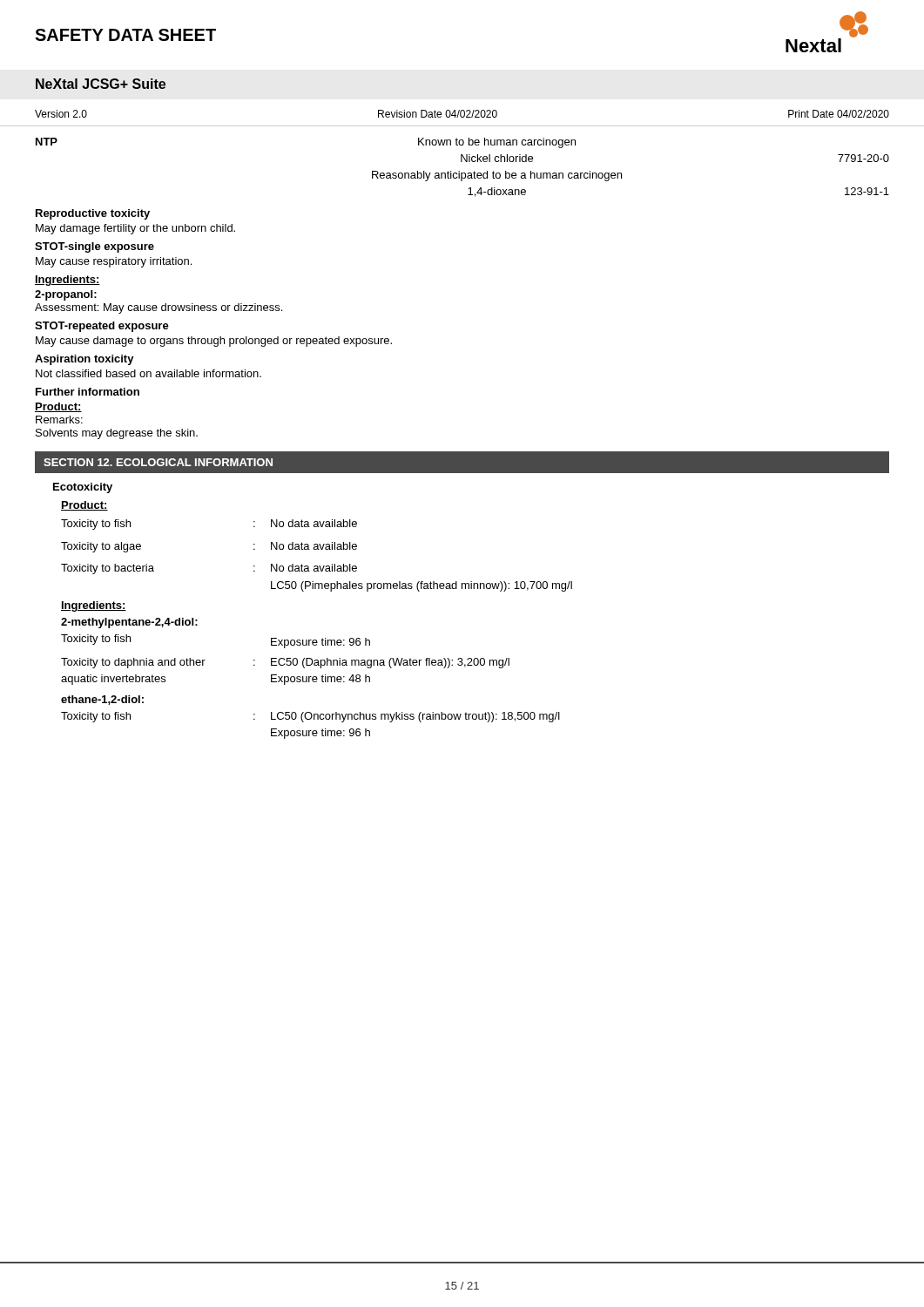
Task: Click on the element starting "Aspiration toxicity"
Action: [84, 359]
